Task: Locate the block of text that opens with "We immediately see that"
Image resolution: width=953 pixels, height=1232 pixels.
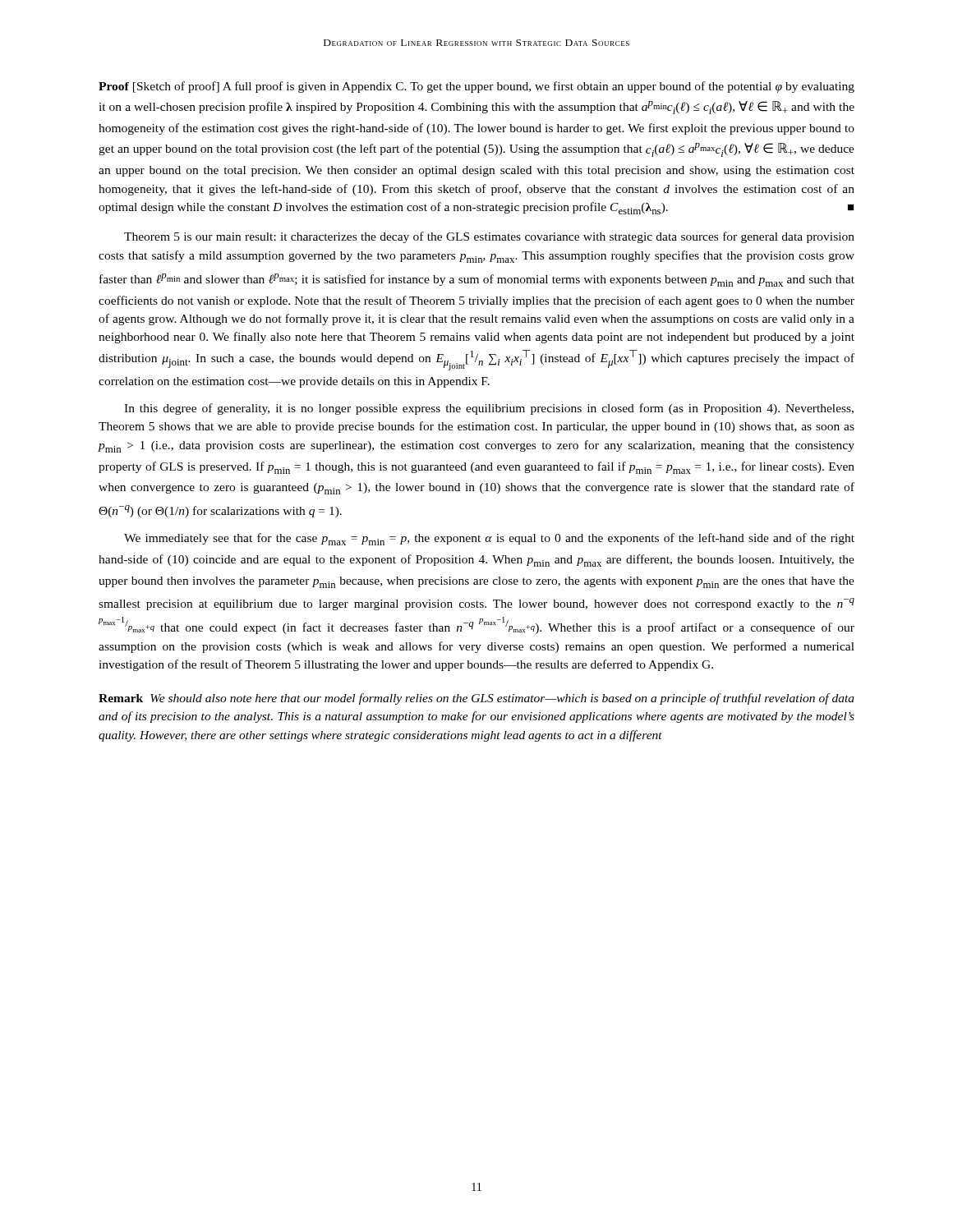Action: (x=476, y=601)
